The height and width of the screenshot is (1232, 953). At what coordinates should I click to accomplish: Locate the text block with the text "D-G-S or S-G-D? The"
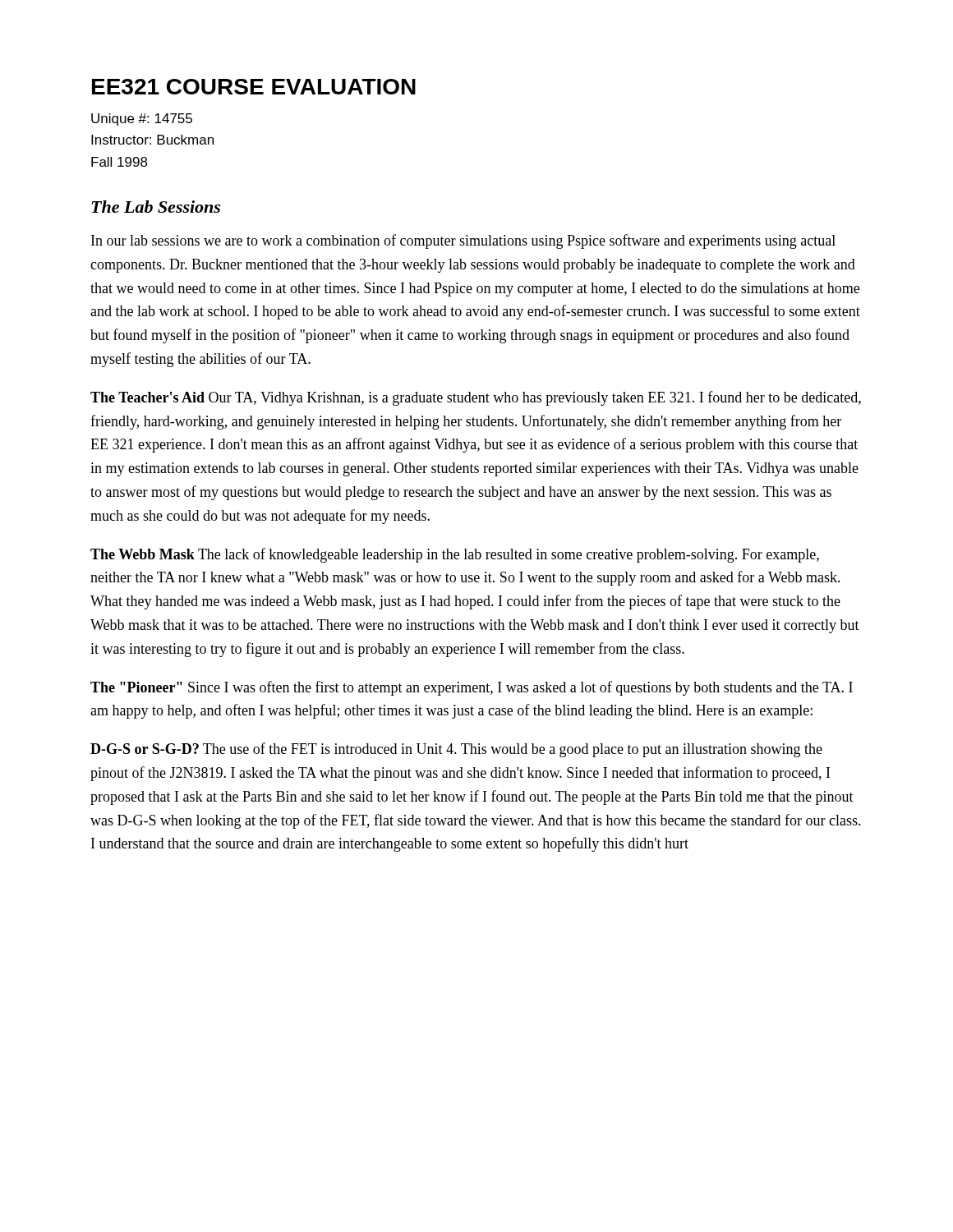(476, 796)
